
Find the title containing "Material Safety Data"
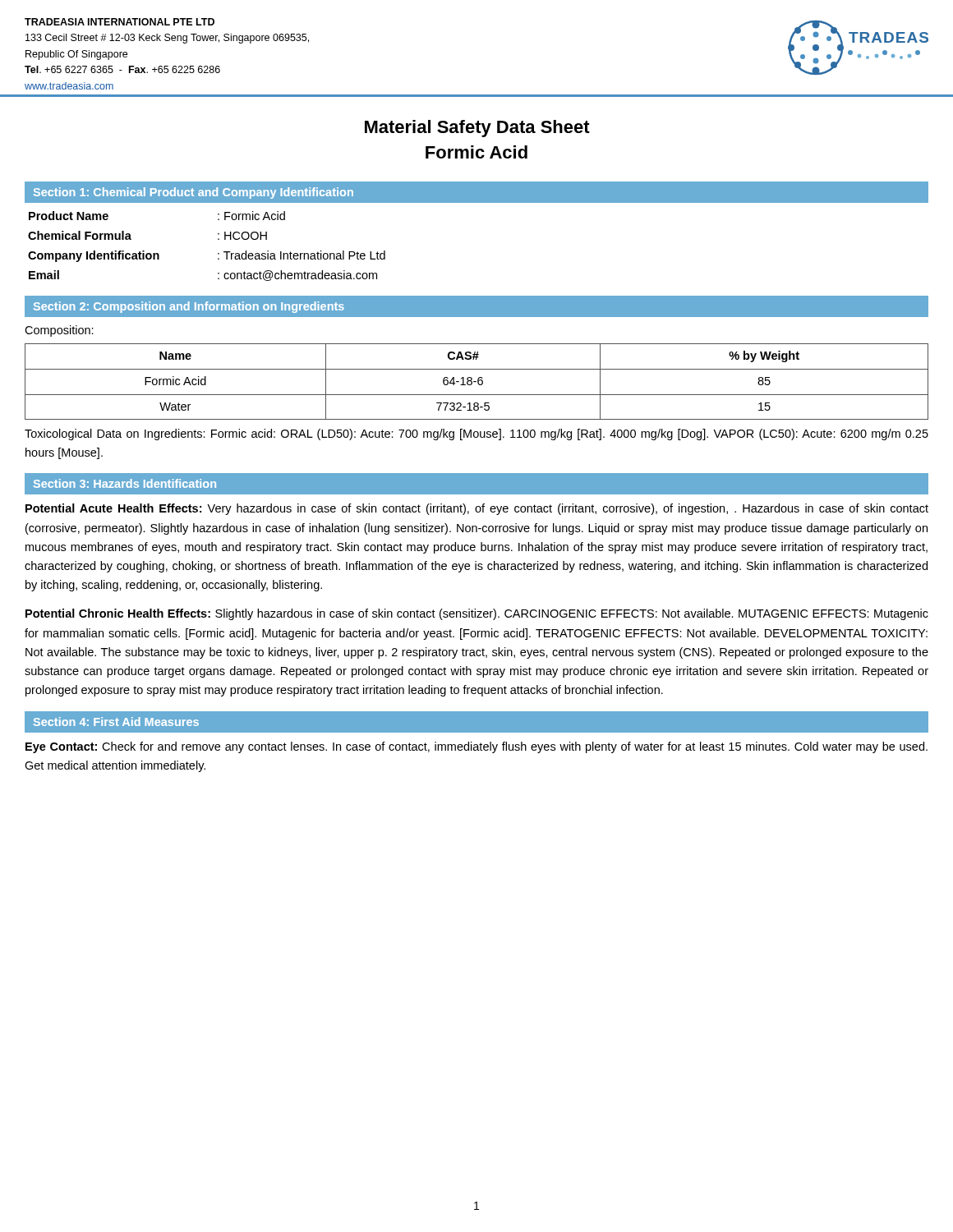coord(476,140)
